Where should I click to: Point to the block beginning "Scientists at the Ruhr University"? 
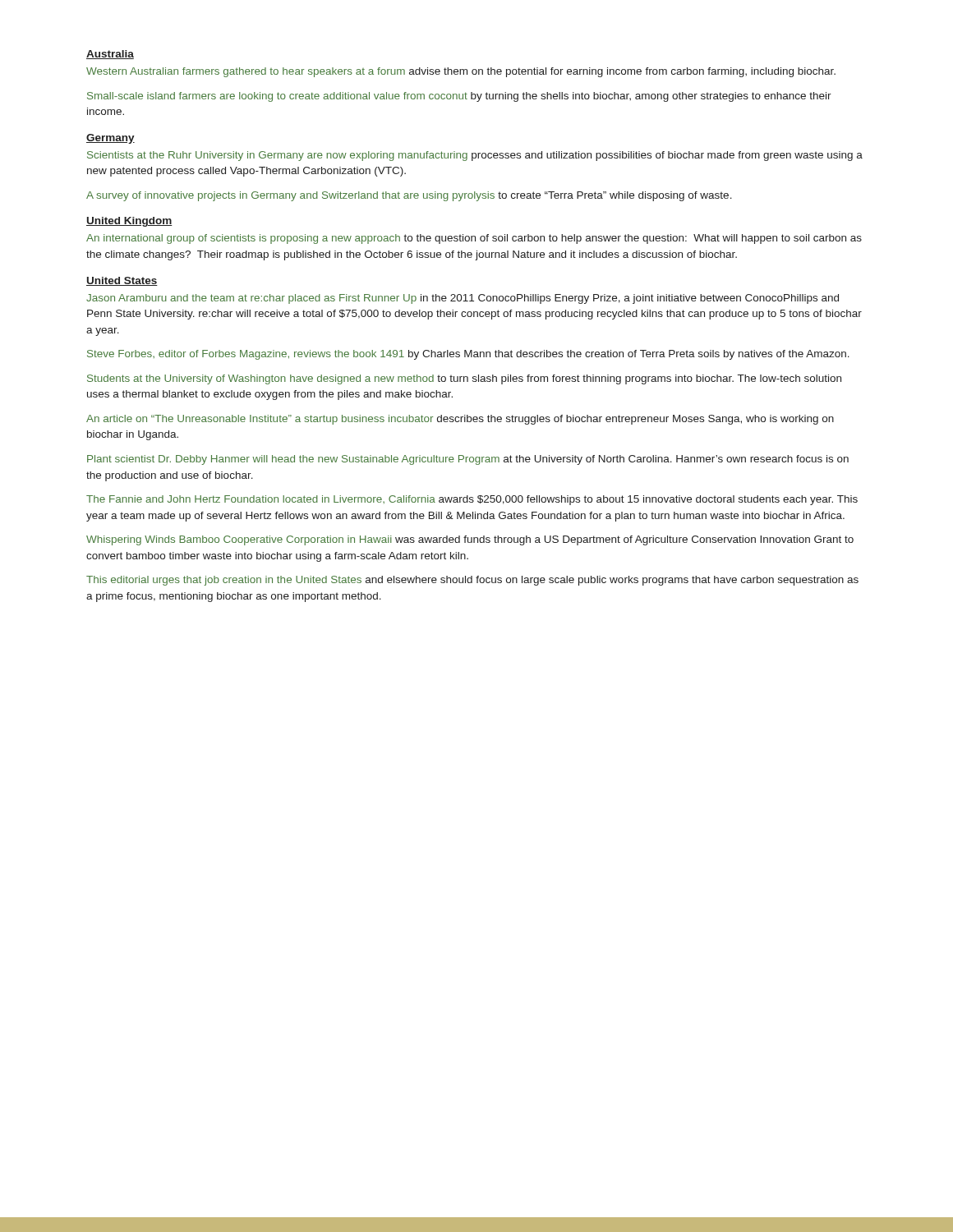[x=474, y=163]
